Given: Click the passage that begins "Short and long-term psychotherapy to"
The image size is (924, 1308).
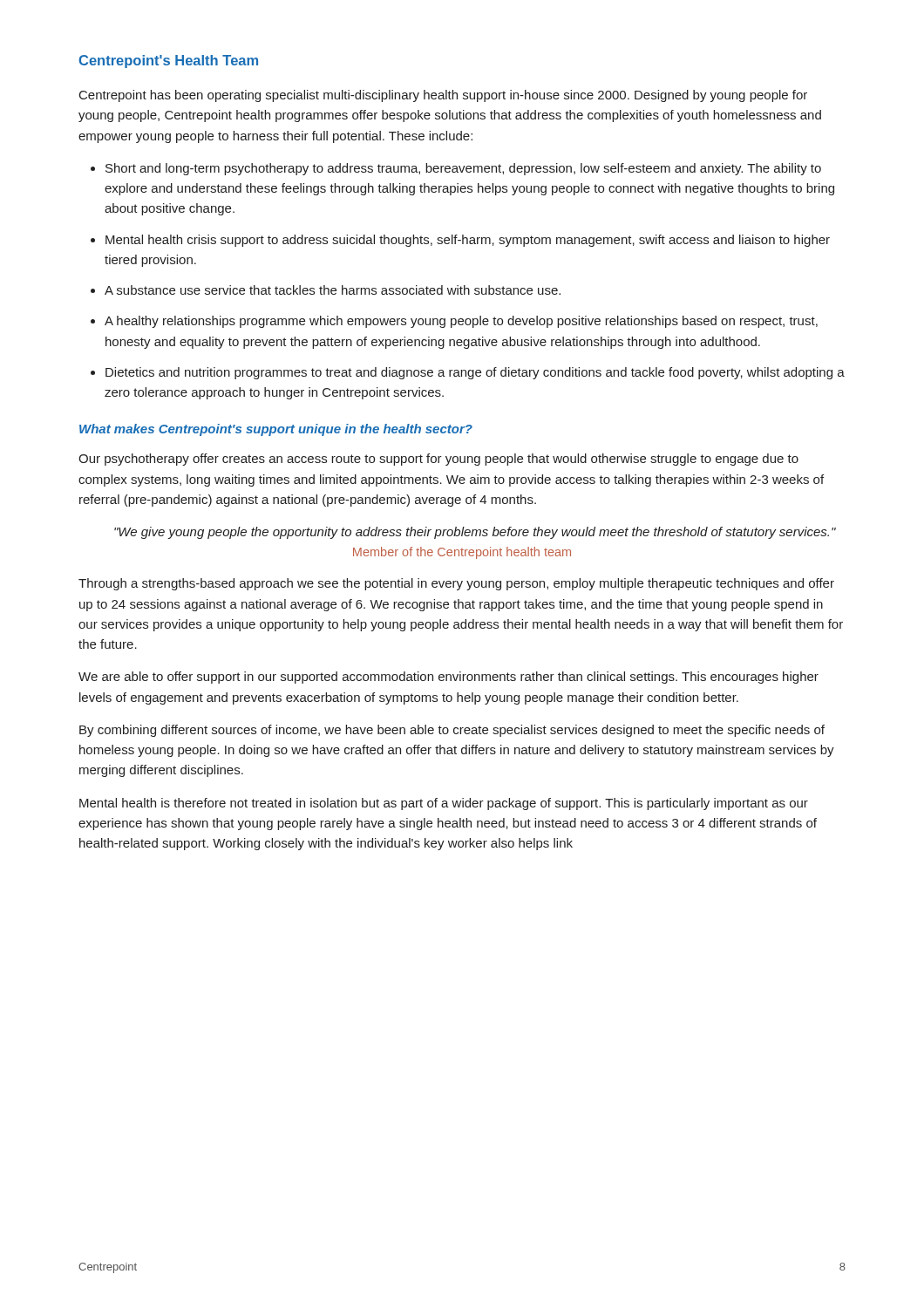Looking at the screenshot, I should [470, 188].
